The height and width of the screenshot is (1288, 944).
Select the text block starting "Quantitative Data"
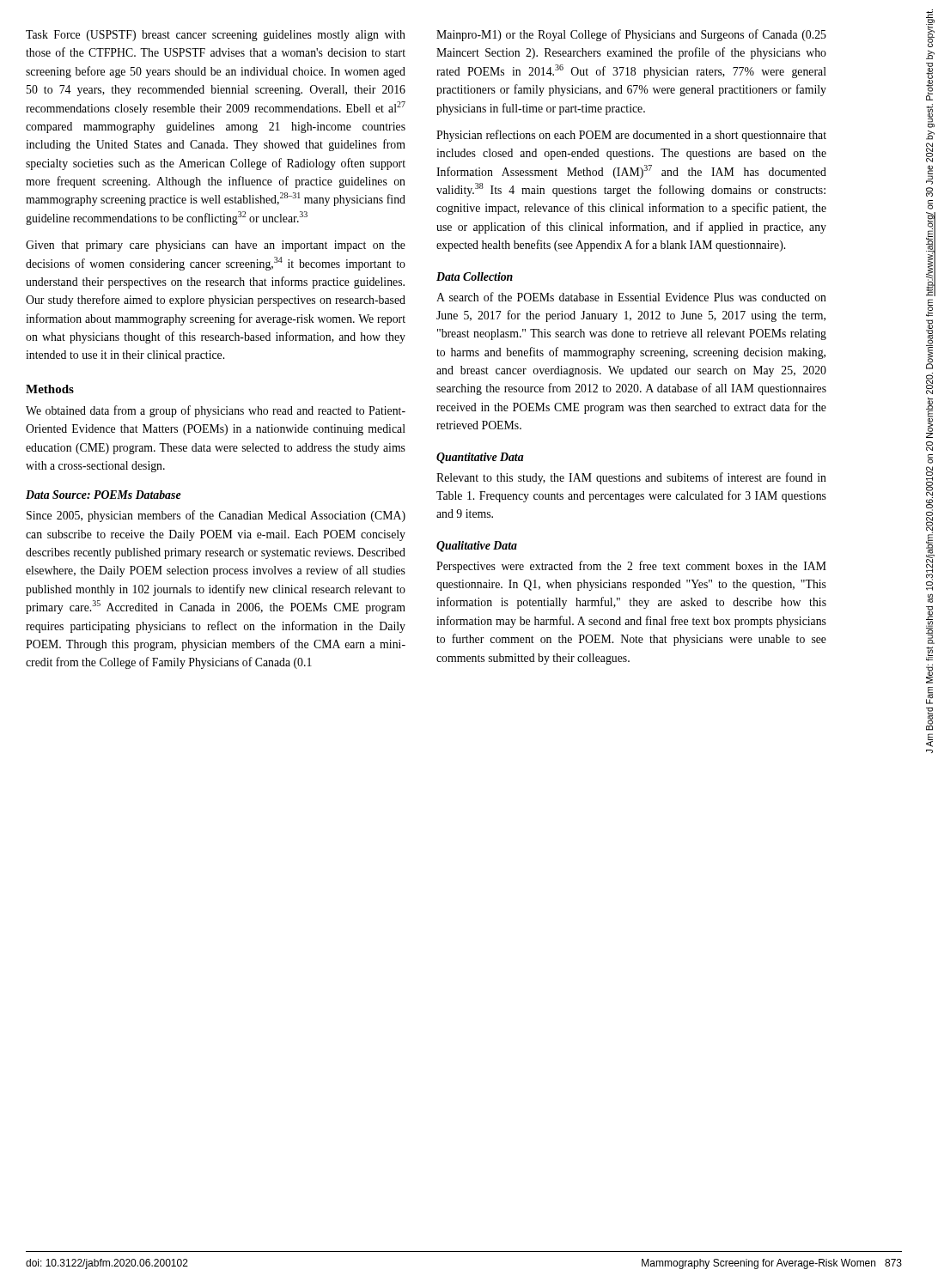(x=480, y=457)
